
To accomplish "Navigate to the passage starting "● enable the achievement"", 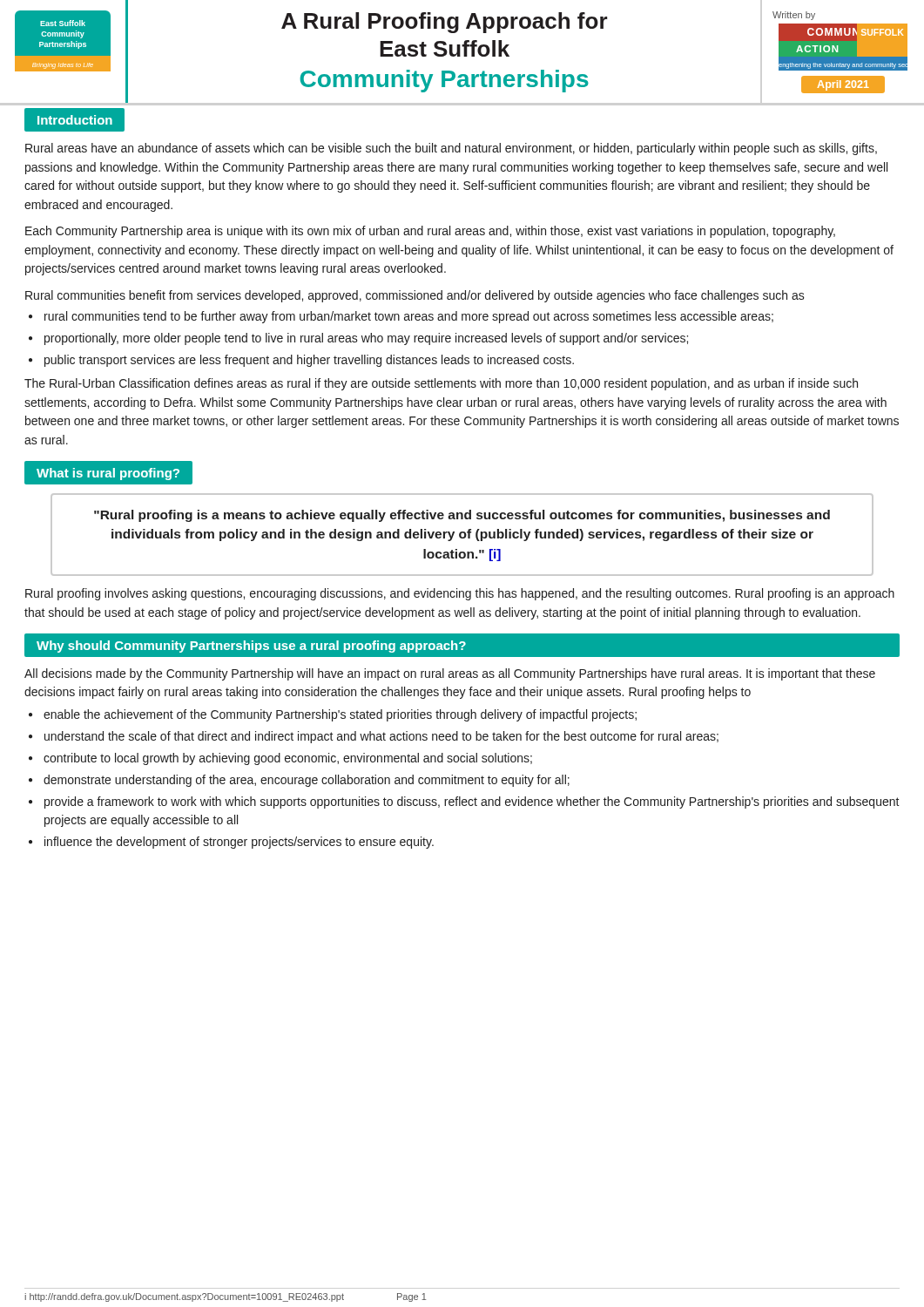I will point(333,714).
